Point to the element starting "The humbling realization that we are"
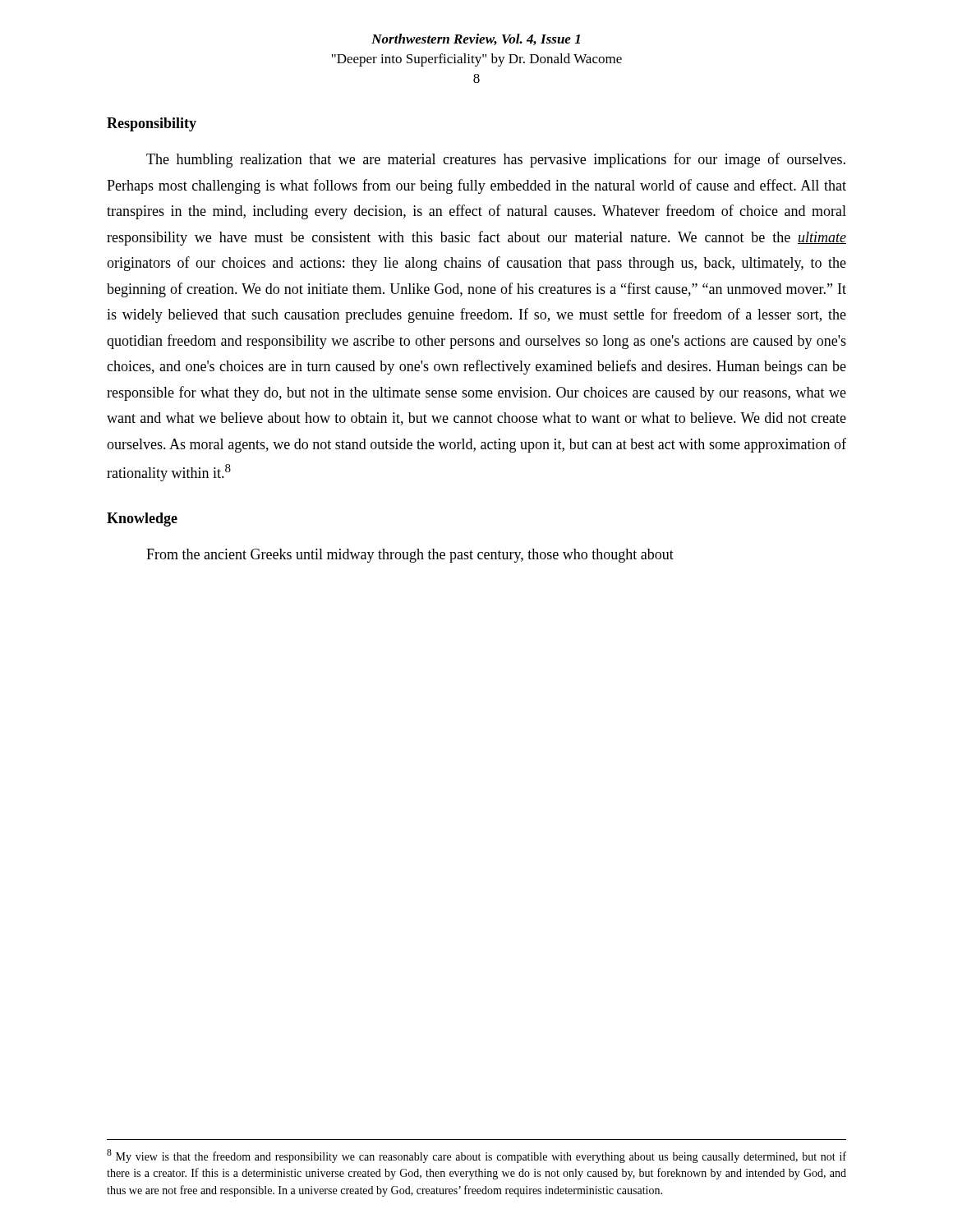Image resolution: width=953 pixels, height=1232 pixels. (476, 316)
